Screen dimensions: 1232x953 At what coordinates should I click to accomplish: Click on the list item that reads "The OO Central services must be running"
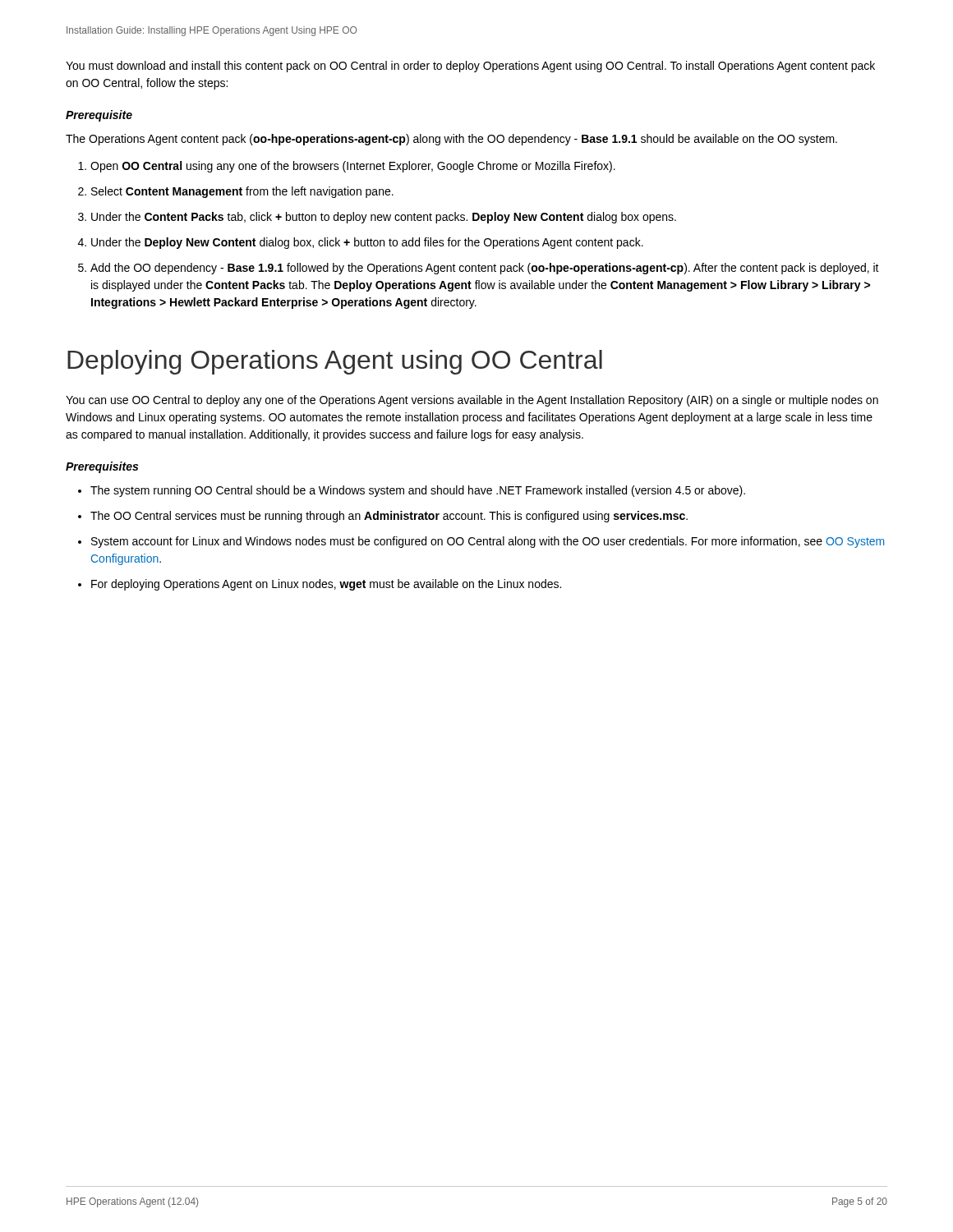coord(389,516)
